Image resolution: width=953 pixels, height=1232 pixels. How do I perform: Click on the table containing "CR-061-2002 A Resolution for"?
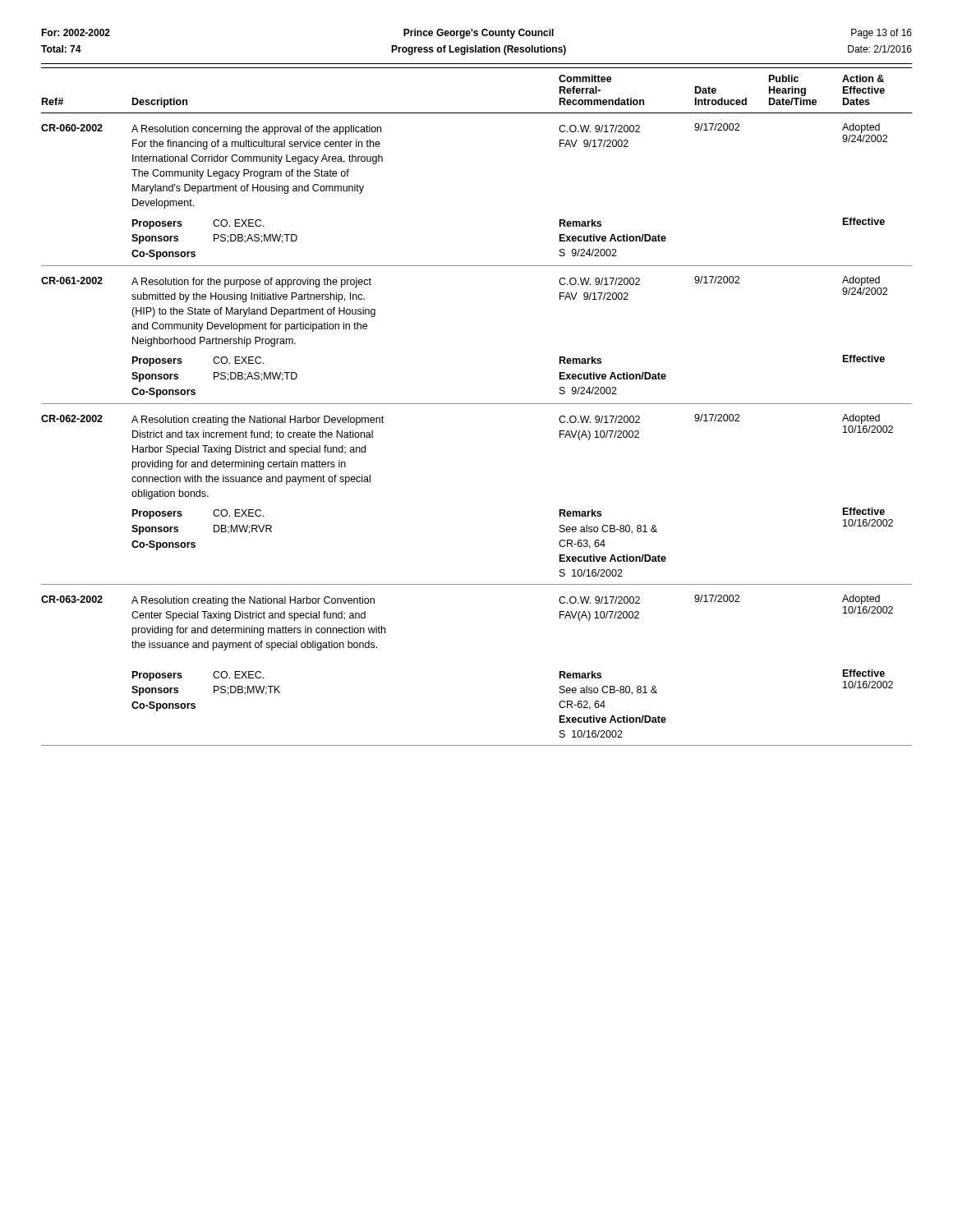(x=476, y=335)
